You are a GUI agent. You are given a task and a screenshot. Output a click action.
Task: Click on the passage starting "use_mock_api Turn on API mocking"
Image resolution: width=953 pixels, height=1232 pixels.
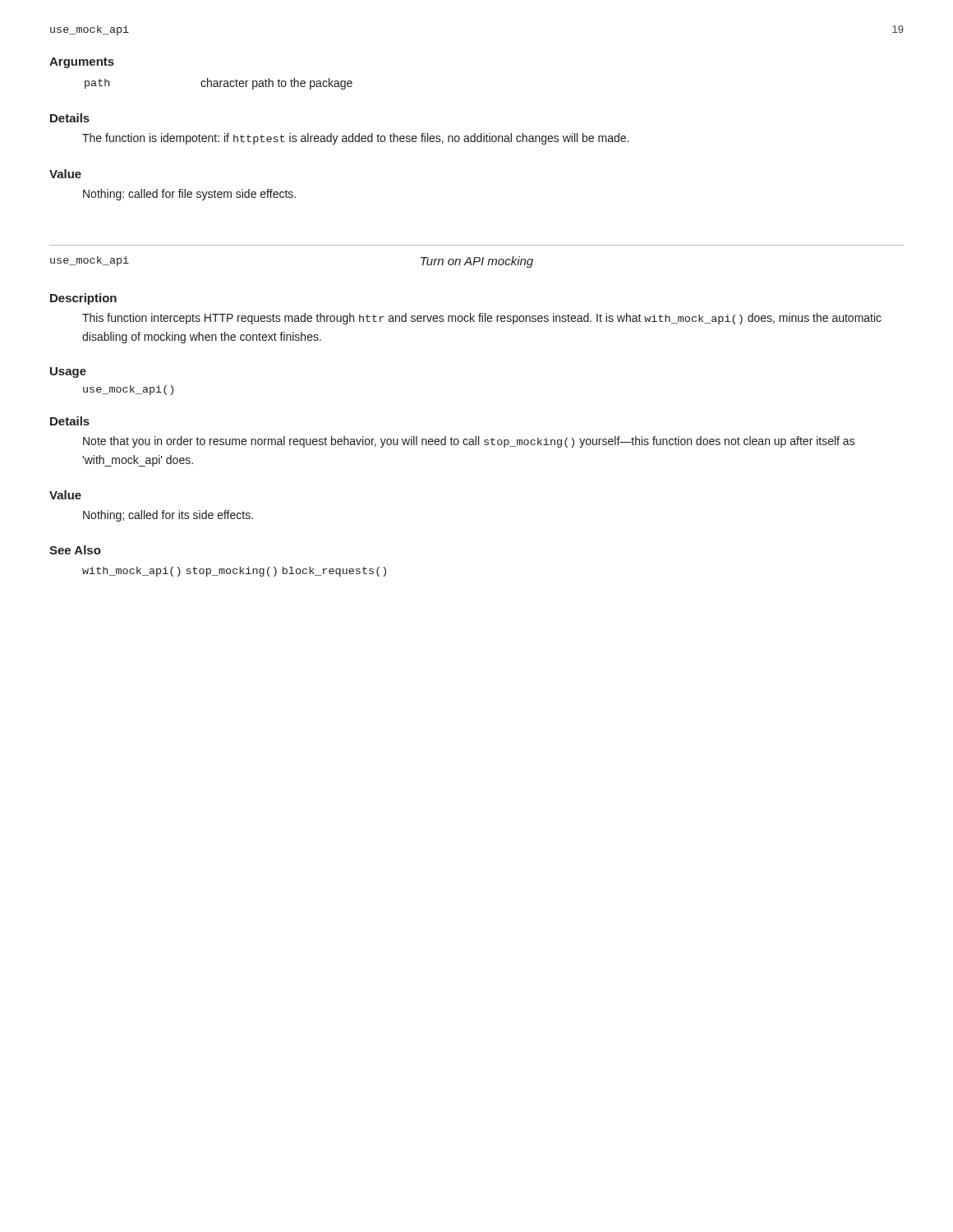[x=476, y=260]
